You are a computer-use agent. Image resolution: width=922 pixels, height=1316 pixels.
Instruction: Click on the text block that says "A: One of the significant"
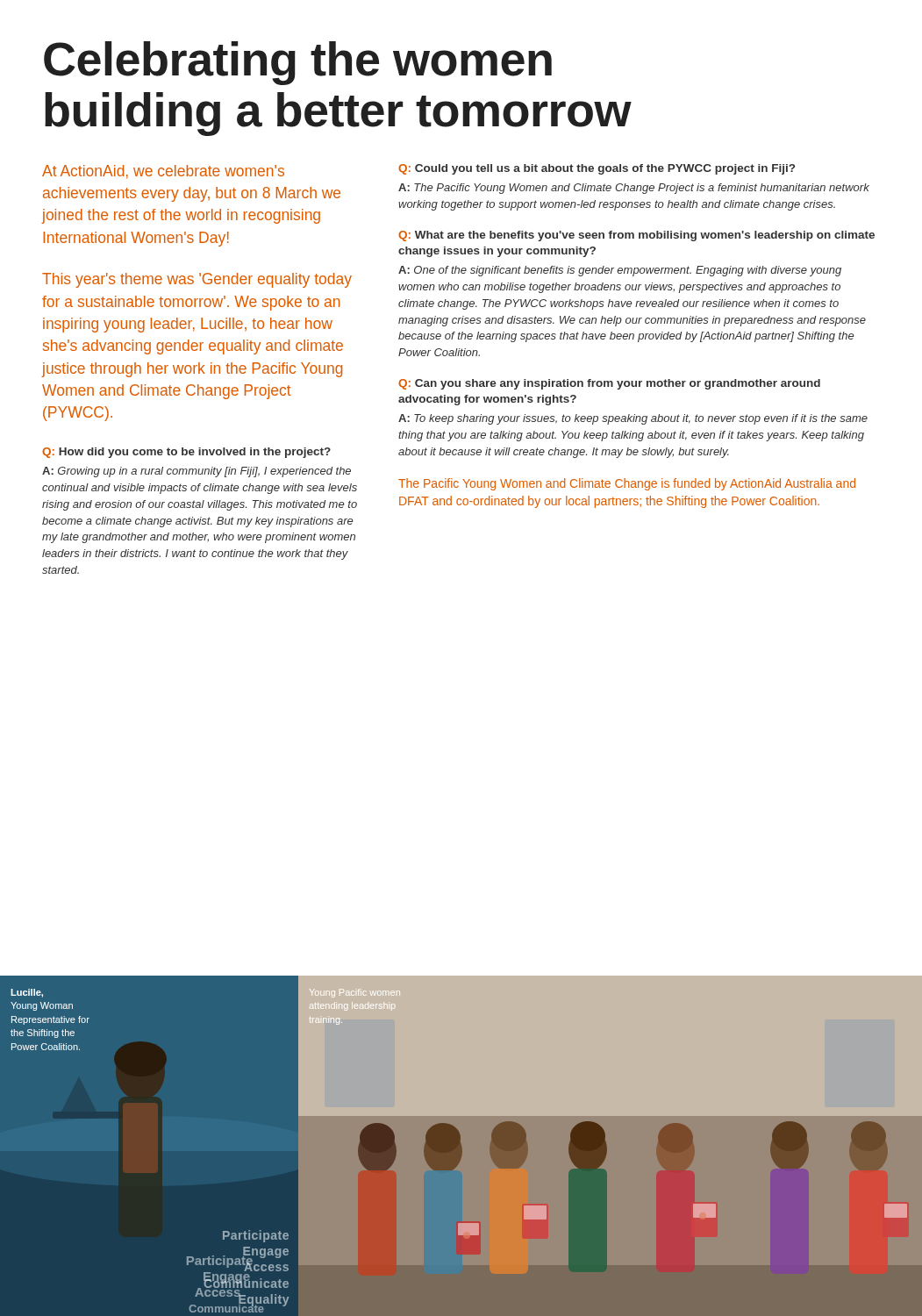(632, 311)
